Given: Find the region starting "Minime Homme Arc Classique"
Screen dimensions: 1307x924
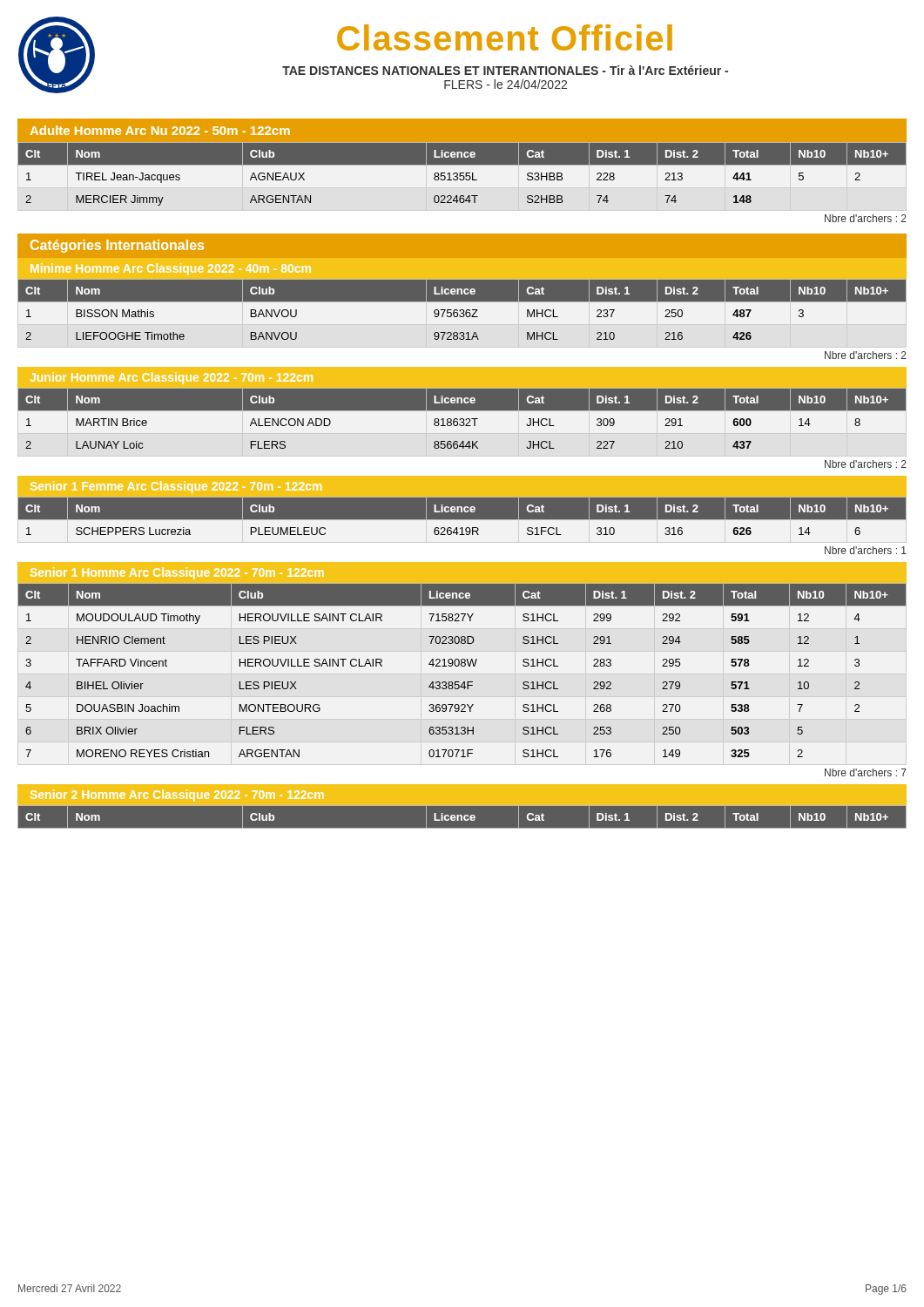Looking at the screenshot, I should pyautogui.click(x=171, y=268).
